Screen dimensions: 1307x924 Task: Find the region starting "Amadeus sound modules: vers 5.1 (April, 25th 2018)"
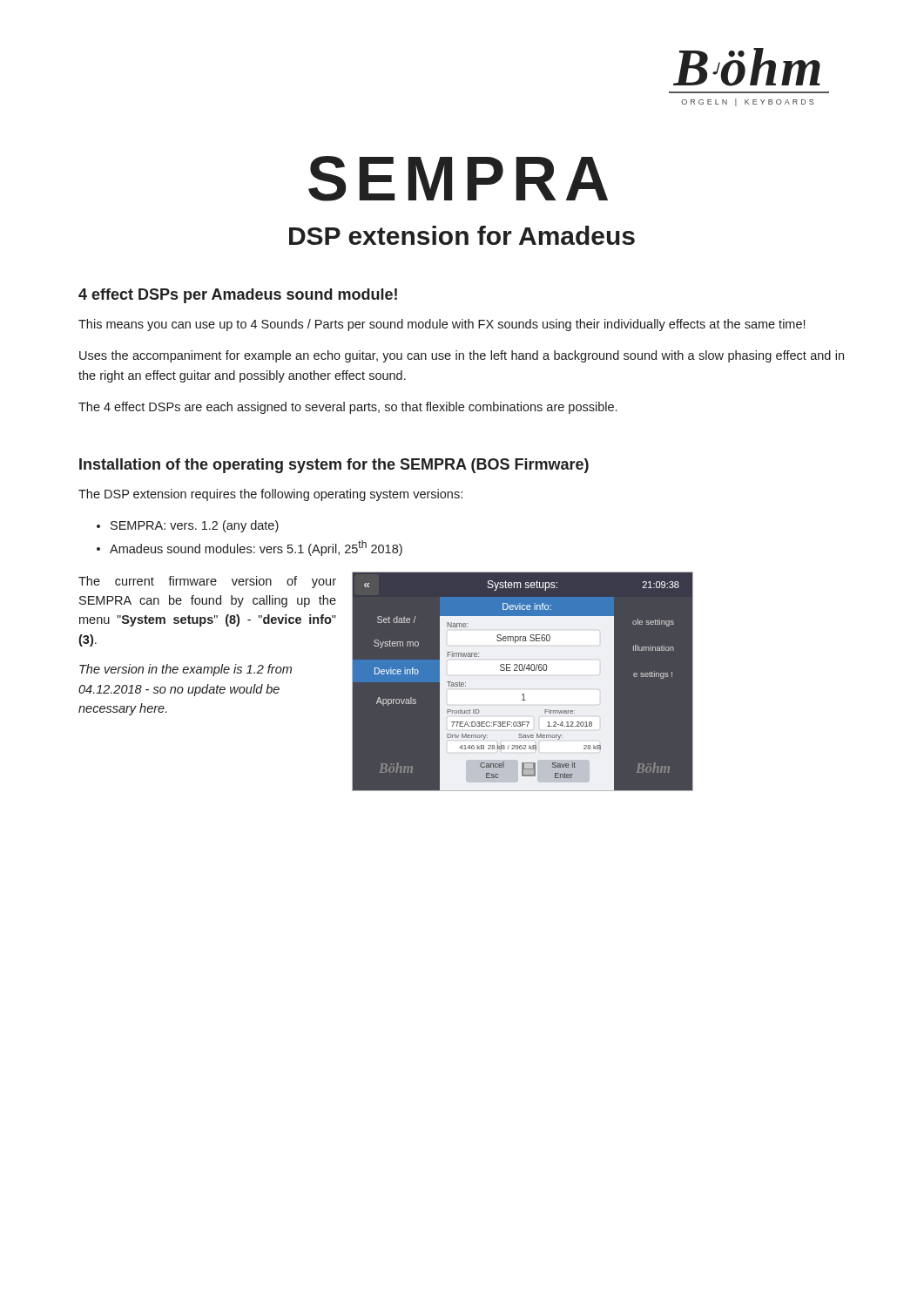tap(256, 547)
